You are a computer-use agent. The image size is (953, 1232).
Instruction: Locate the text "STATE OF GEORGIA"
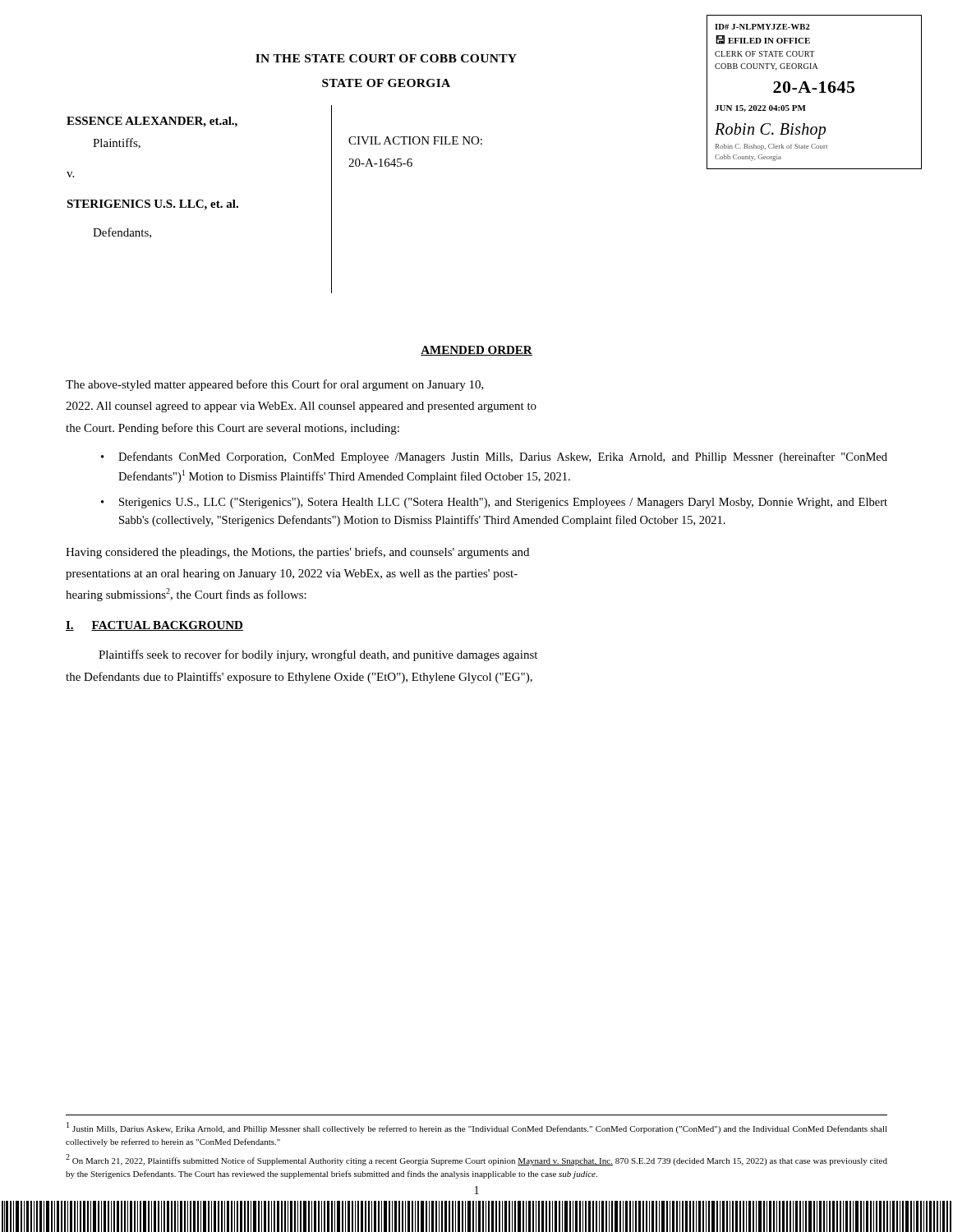[386, 83]
